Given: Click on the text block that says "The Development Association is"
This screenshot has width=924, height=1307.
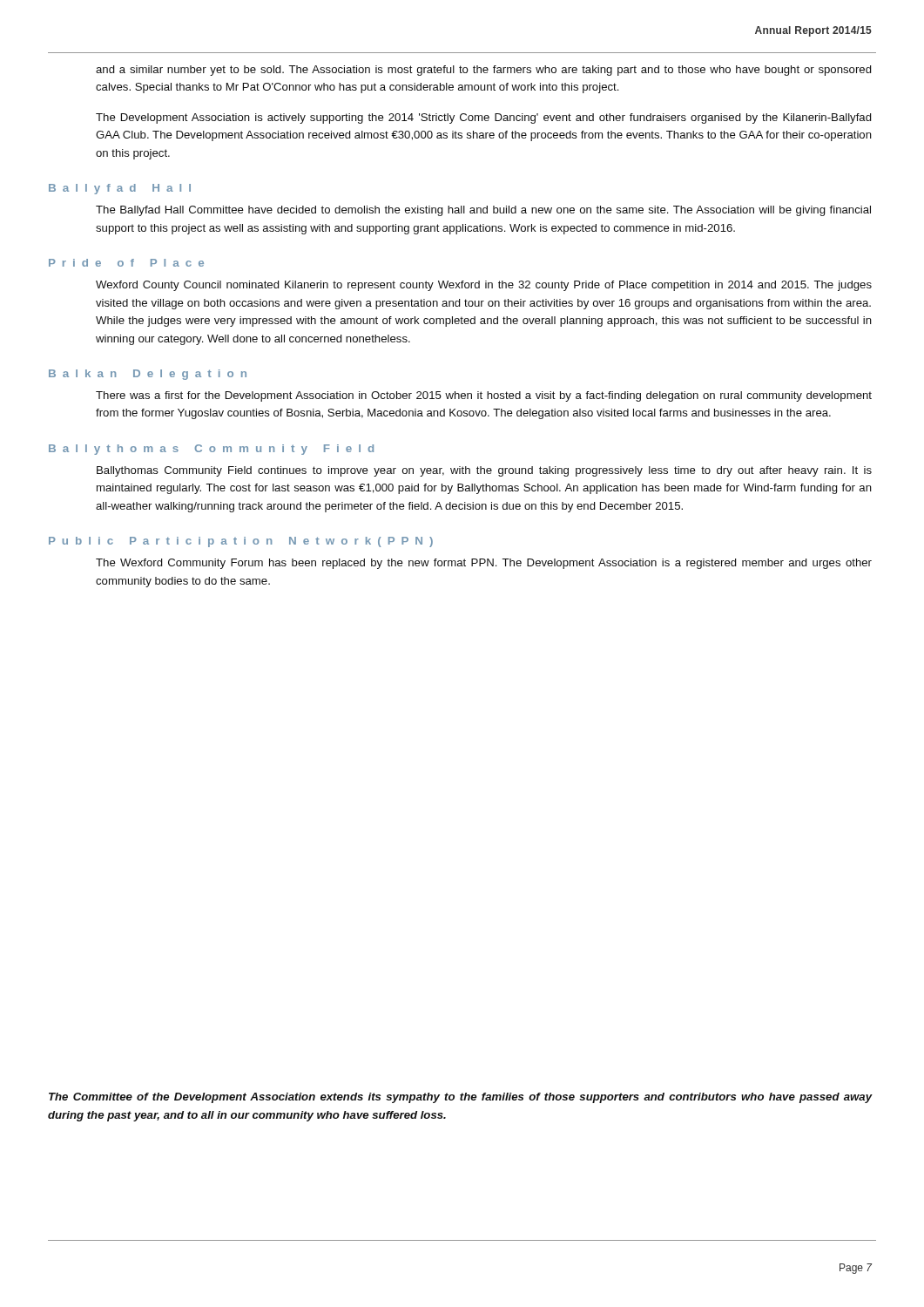Looking at the screenshot, I should pyautogui.click(x=484, y=135).
